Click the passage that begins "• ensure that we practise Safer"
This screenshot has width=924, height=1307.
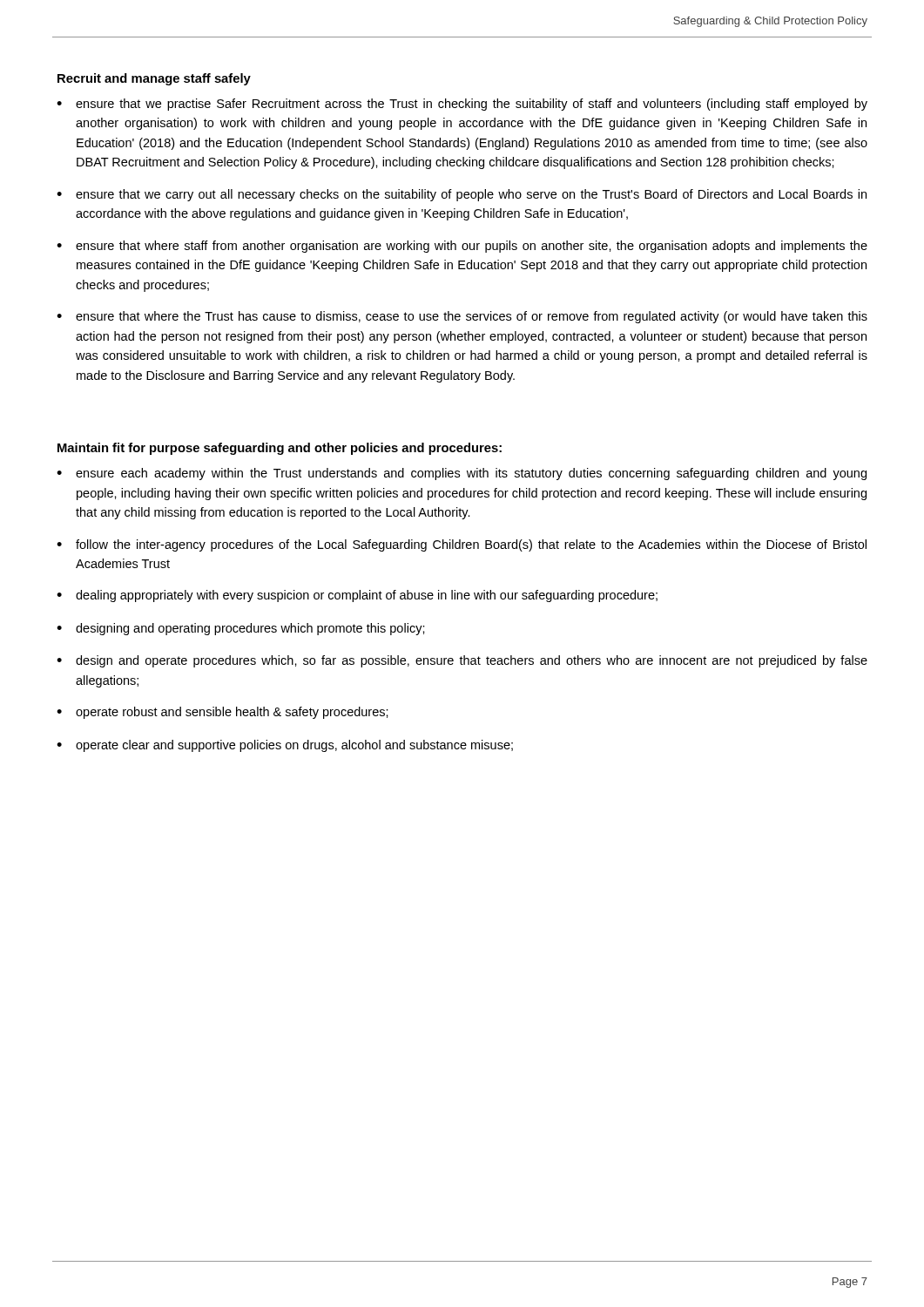pyautogui.click(x=462, y=133)
